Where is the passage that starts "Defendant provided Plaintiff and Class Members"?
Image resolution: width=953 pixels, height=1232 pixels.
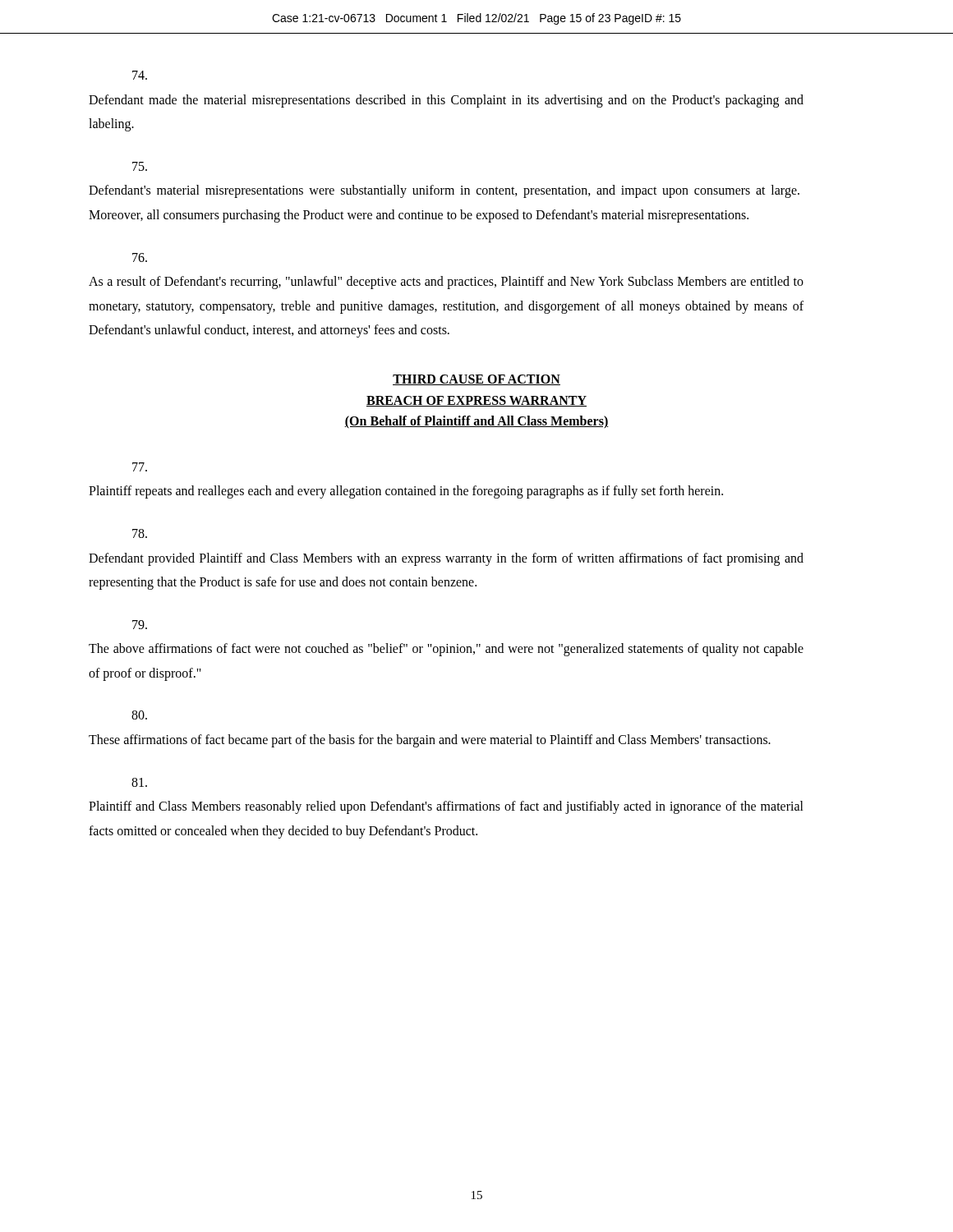[446, 558]
